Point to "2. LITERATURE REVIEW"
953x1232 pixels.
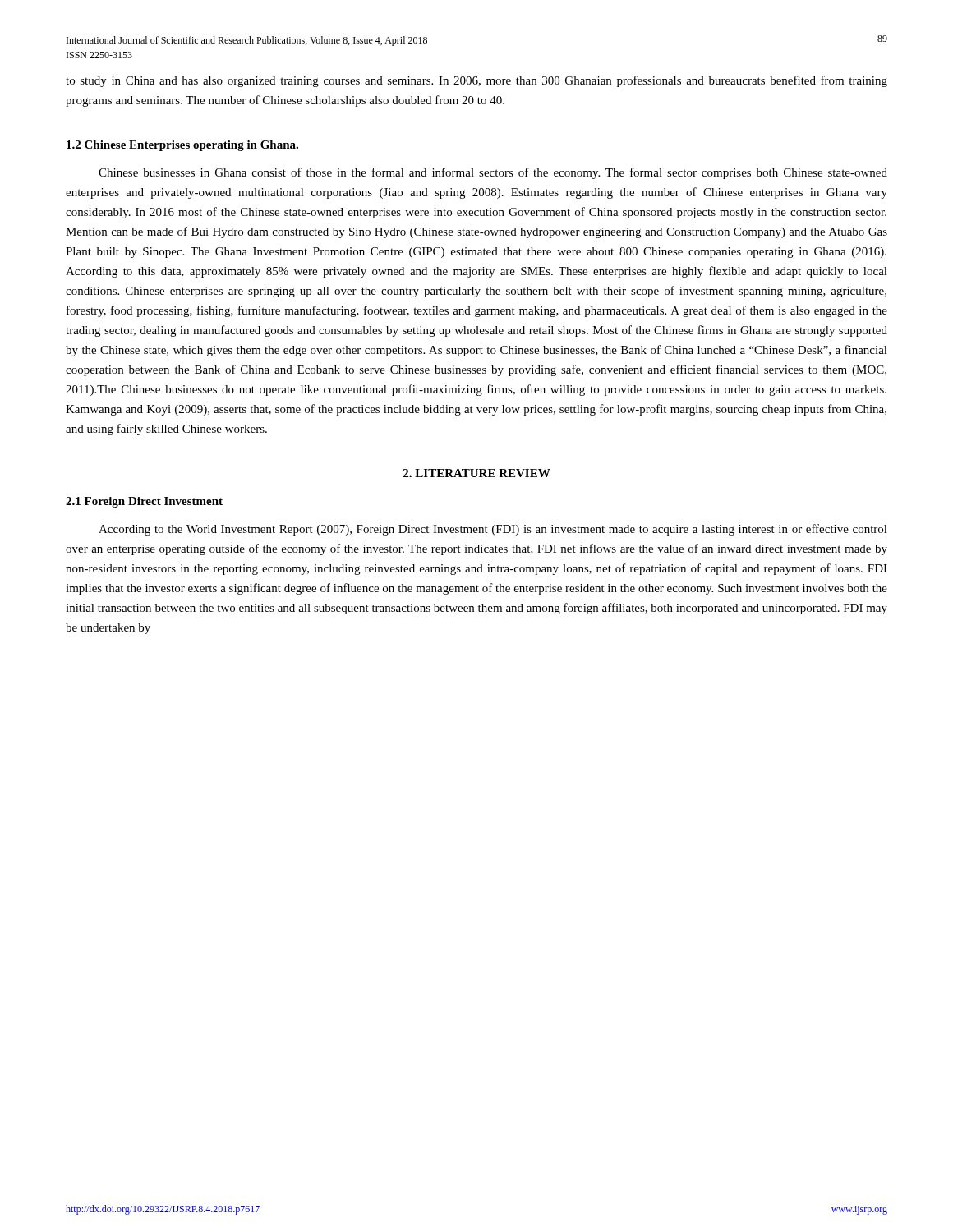click(476, 473)
